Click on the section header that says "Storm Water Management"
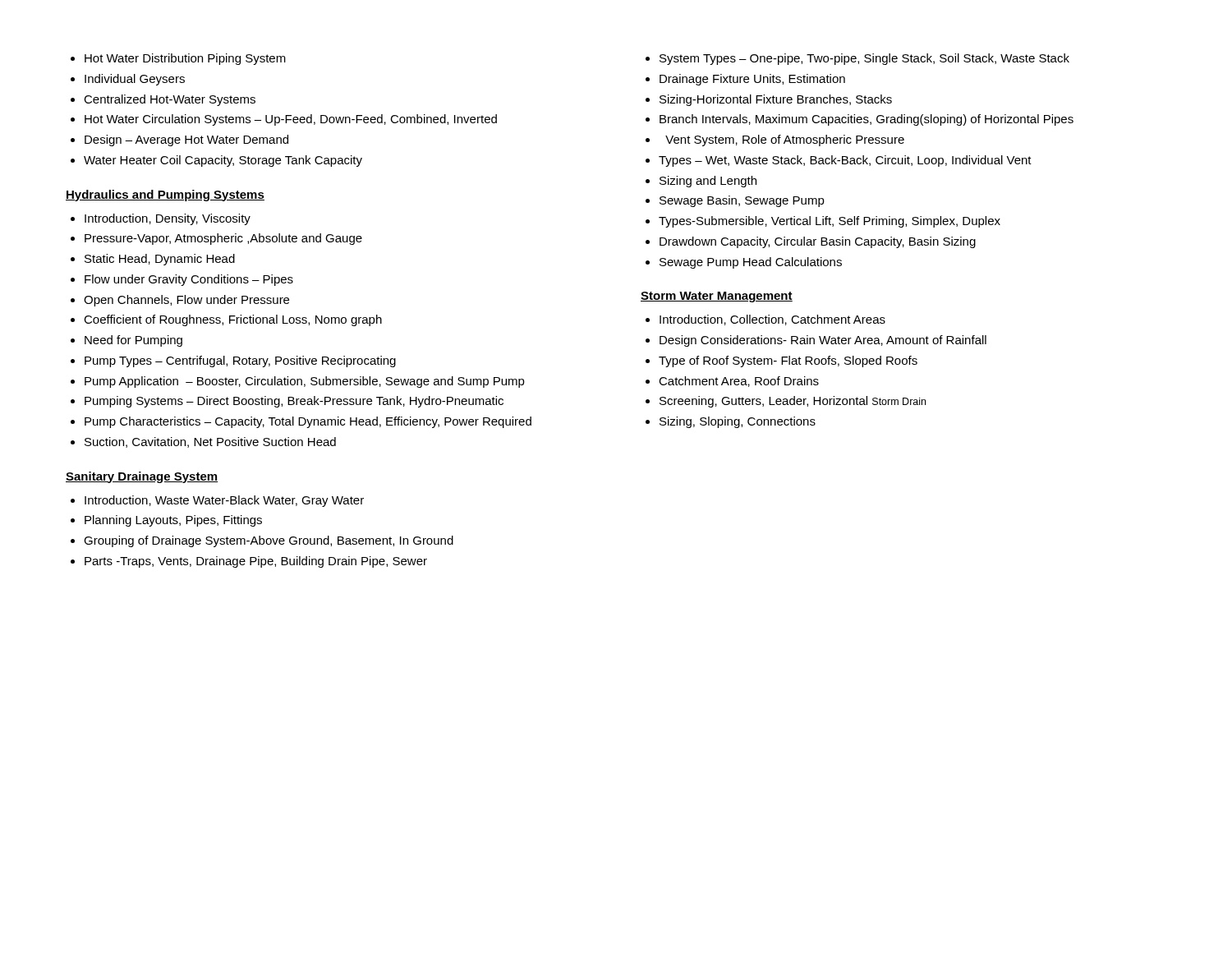The height and width of the screenshot is (953, 1232). tap(716, 296)
